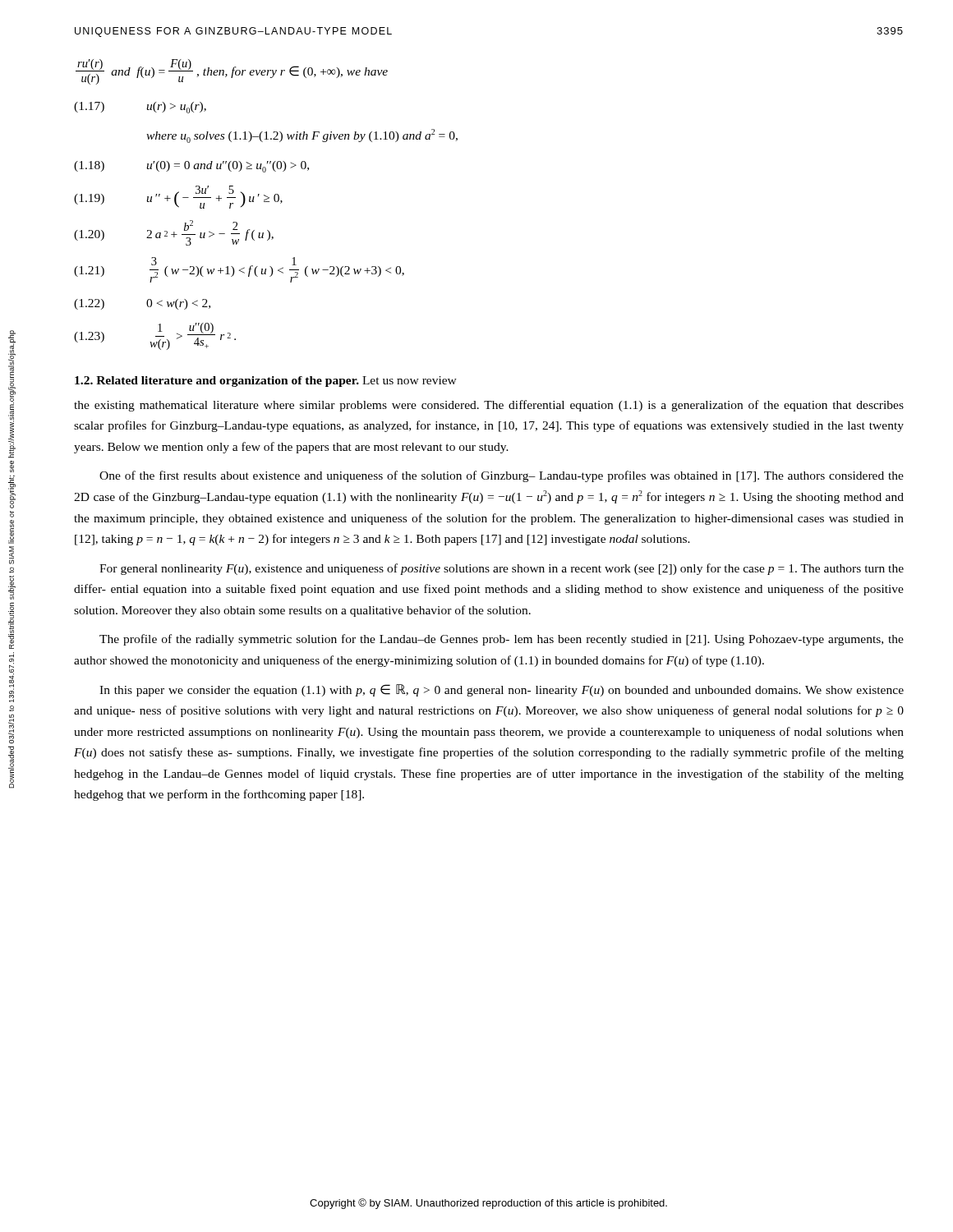Click on the text block starting "1.2. Related literature and organization of the"
Image resolution: width=953 pixels, height=1232 pixels.
[265, 380]
